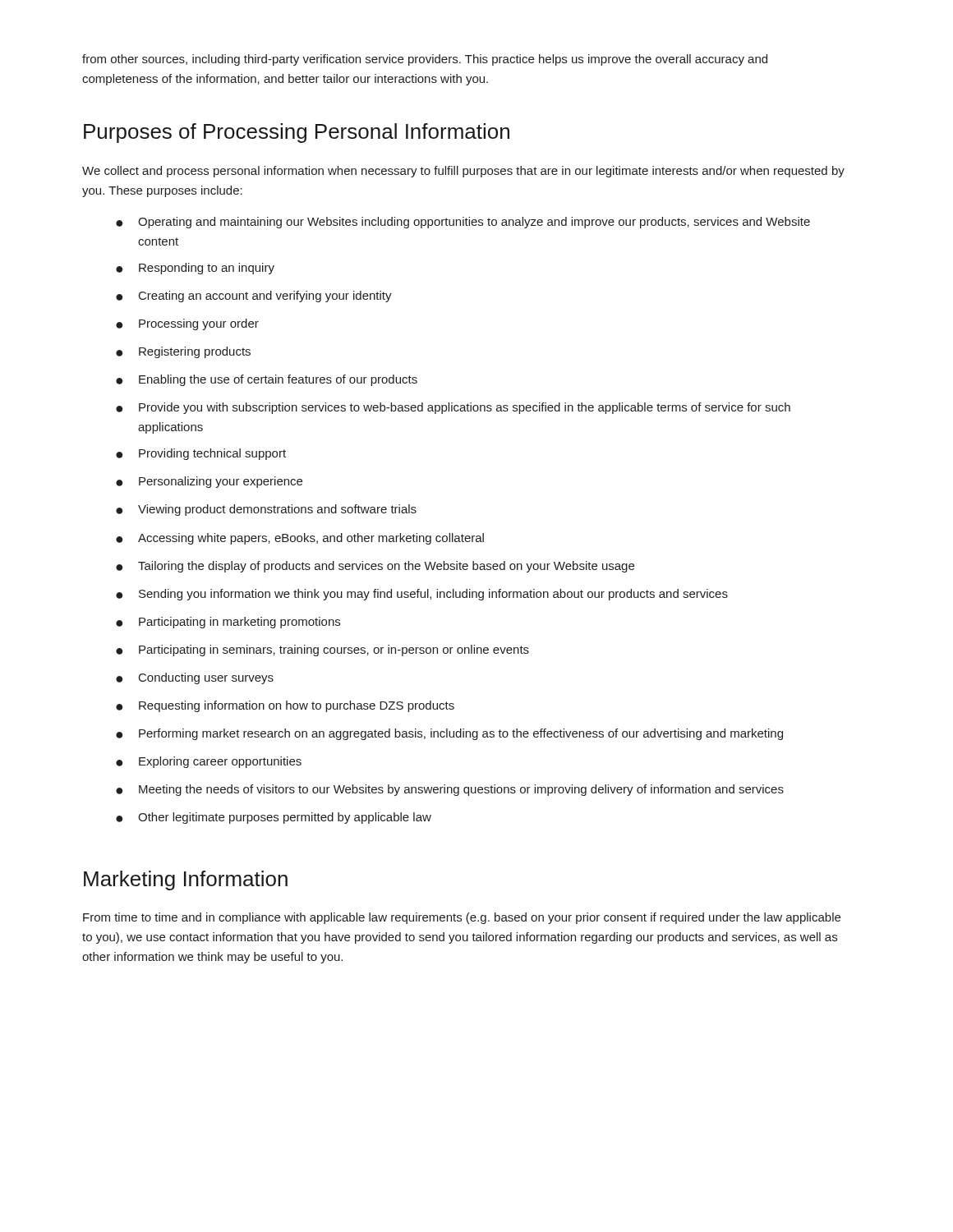
Task: Click on the block starting "Purposes of Processing Personal Information"
Action: 296,131
